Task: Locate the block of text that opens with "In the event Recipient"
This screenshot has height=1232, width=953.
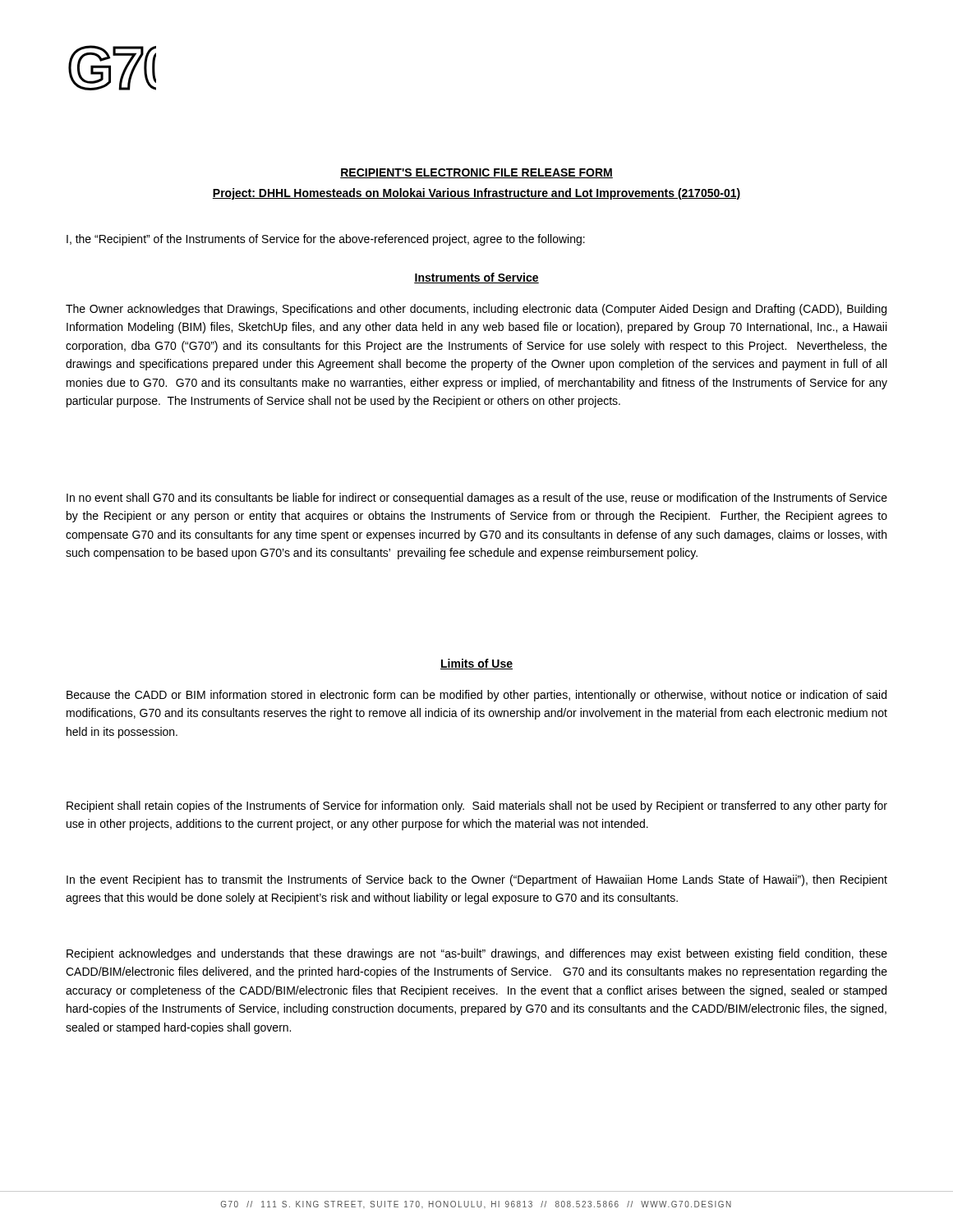Action: tap(476, 889)
